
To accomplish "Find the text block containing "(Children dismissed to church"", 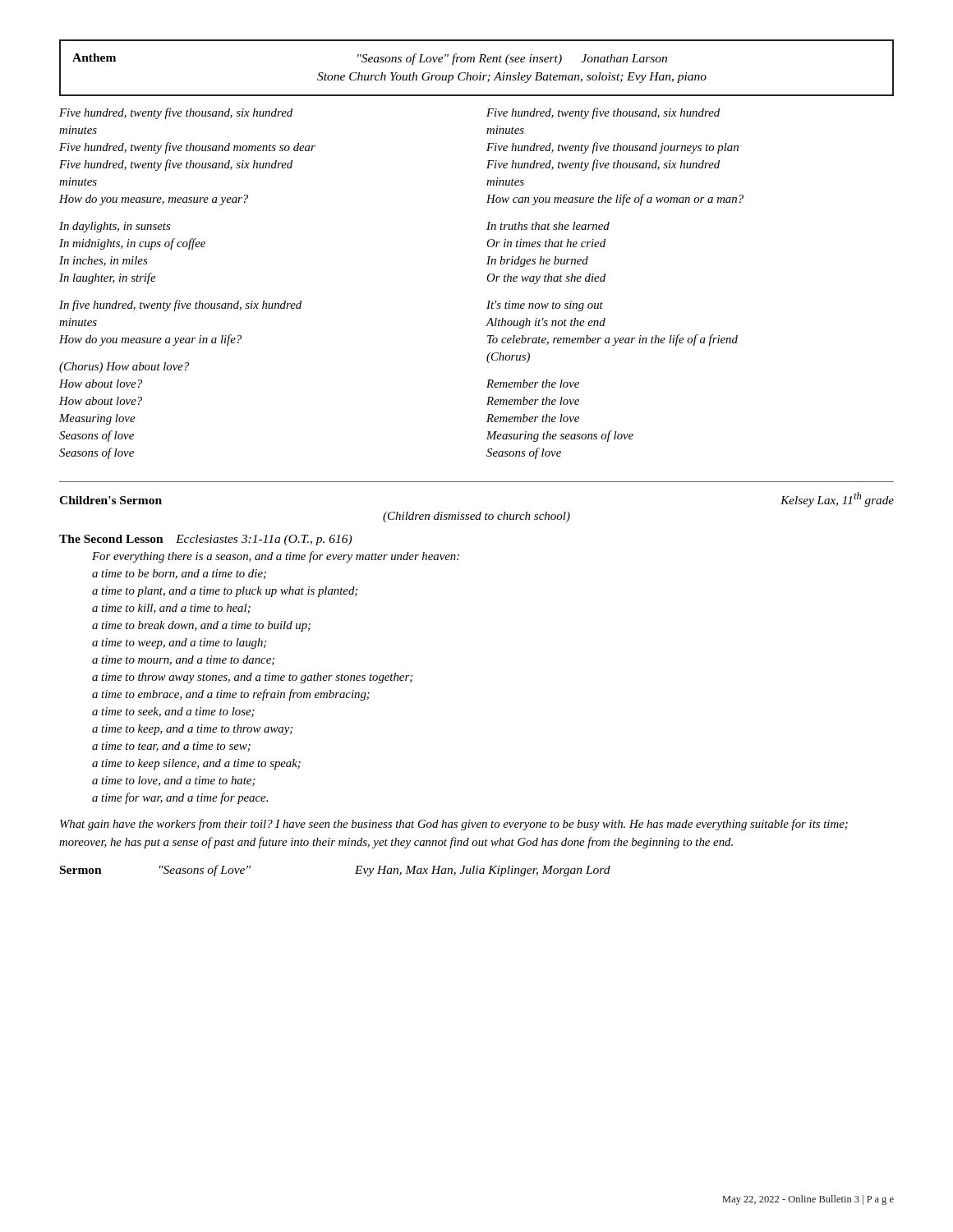I will tap(476, 516).
